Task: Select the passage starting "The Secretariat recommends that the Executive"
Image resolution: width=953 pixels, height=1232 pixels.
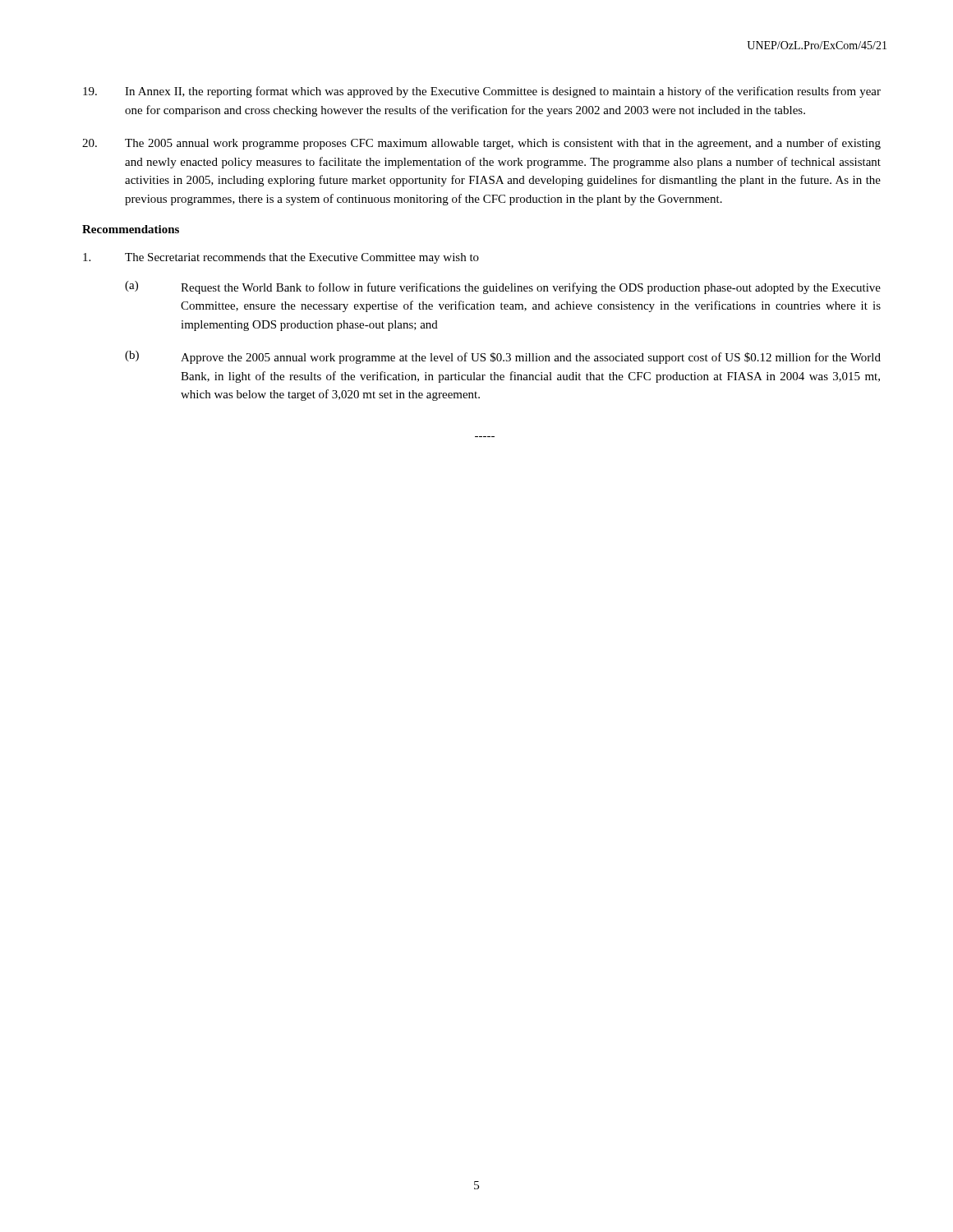Action: pos(481,257)
